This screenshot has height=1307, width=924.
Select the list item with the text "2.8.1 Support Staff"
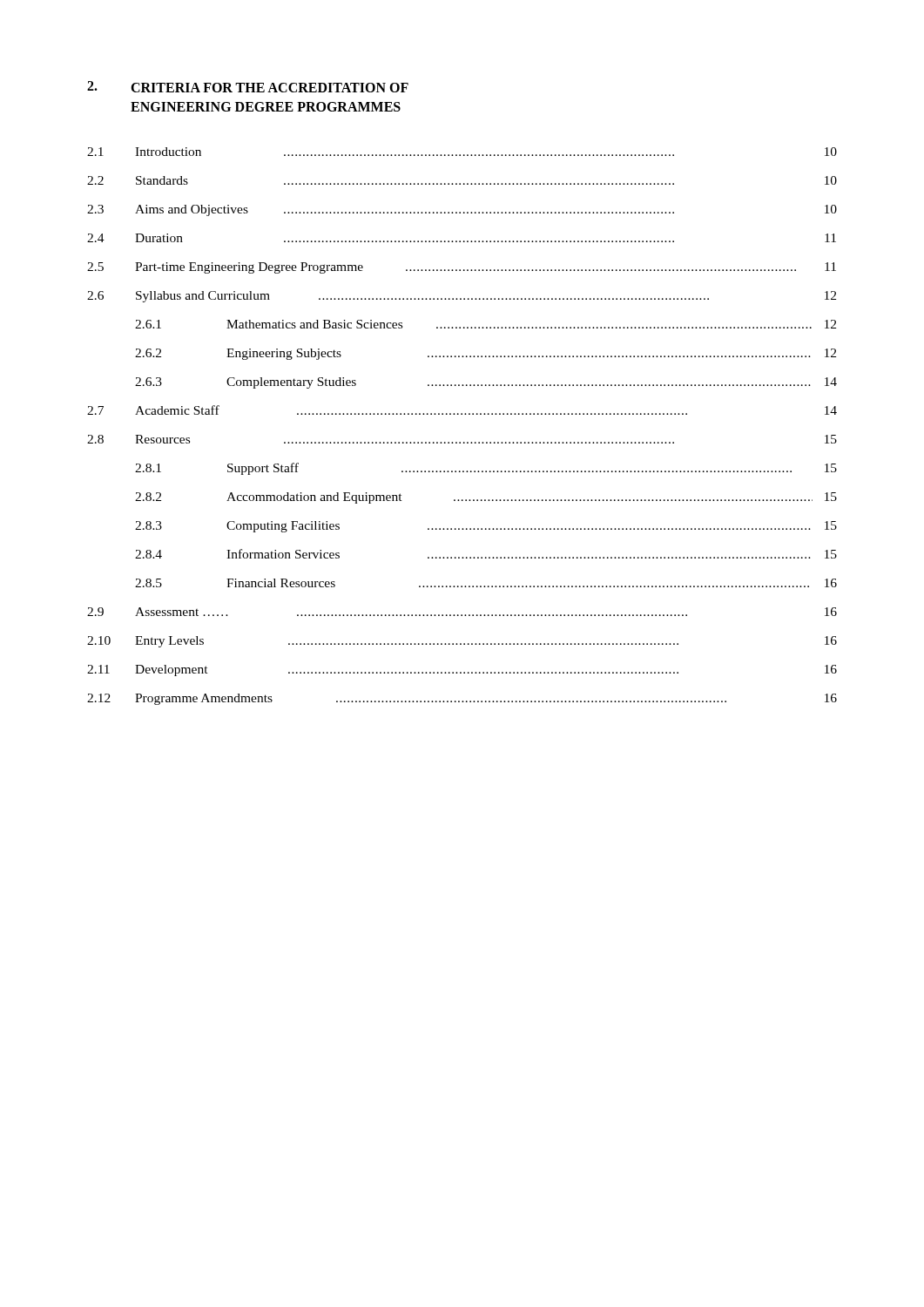[x=462, y=468]
